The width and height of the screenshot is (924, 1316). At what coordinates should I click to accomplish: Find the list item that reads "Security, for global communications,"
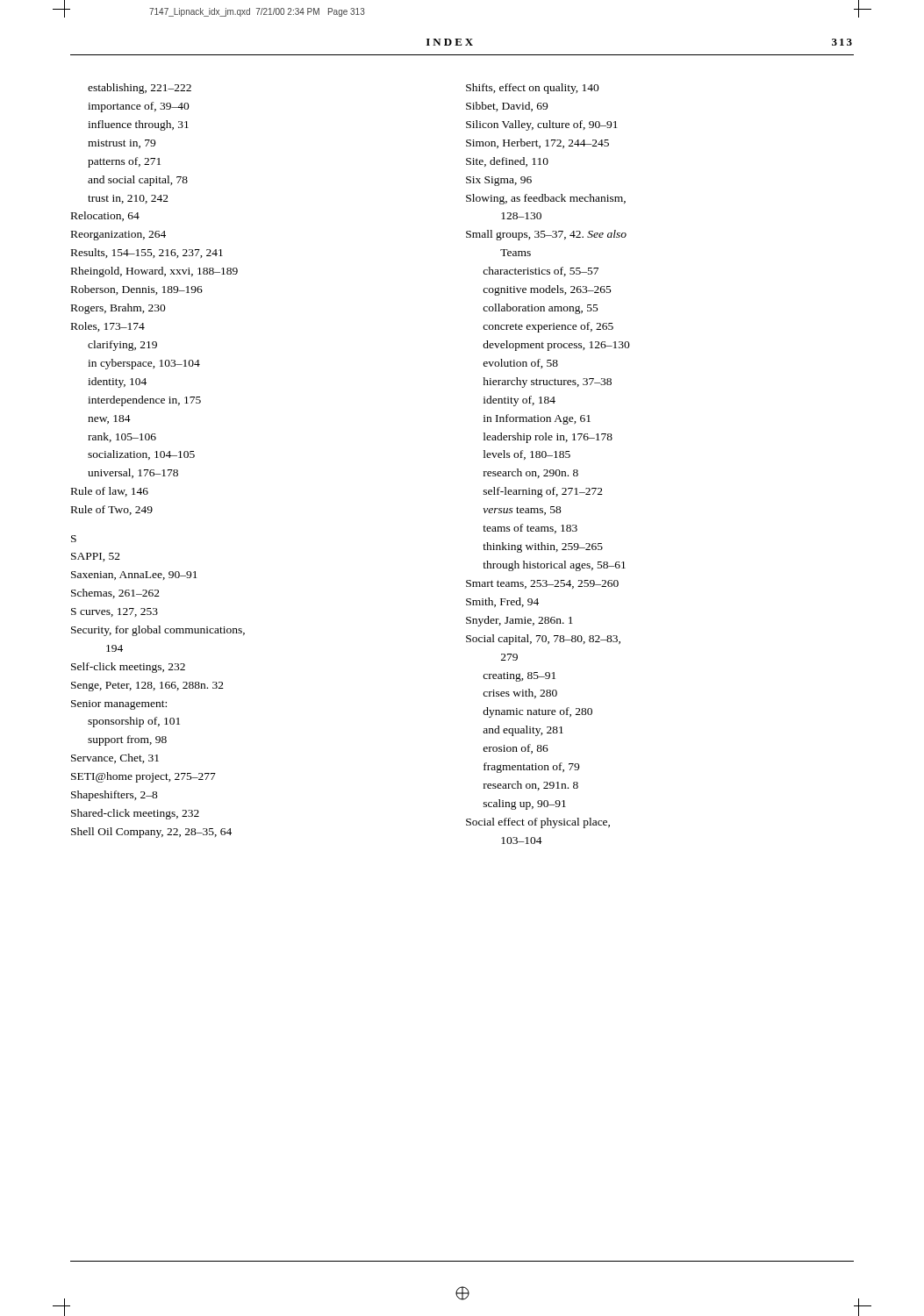158,629
